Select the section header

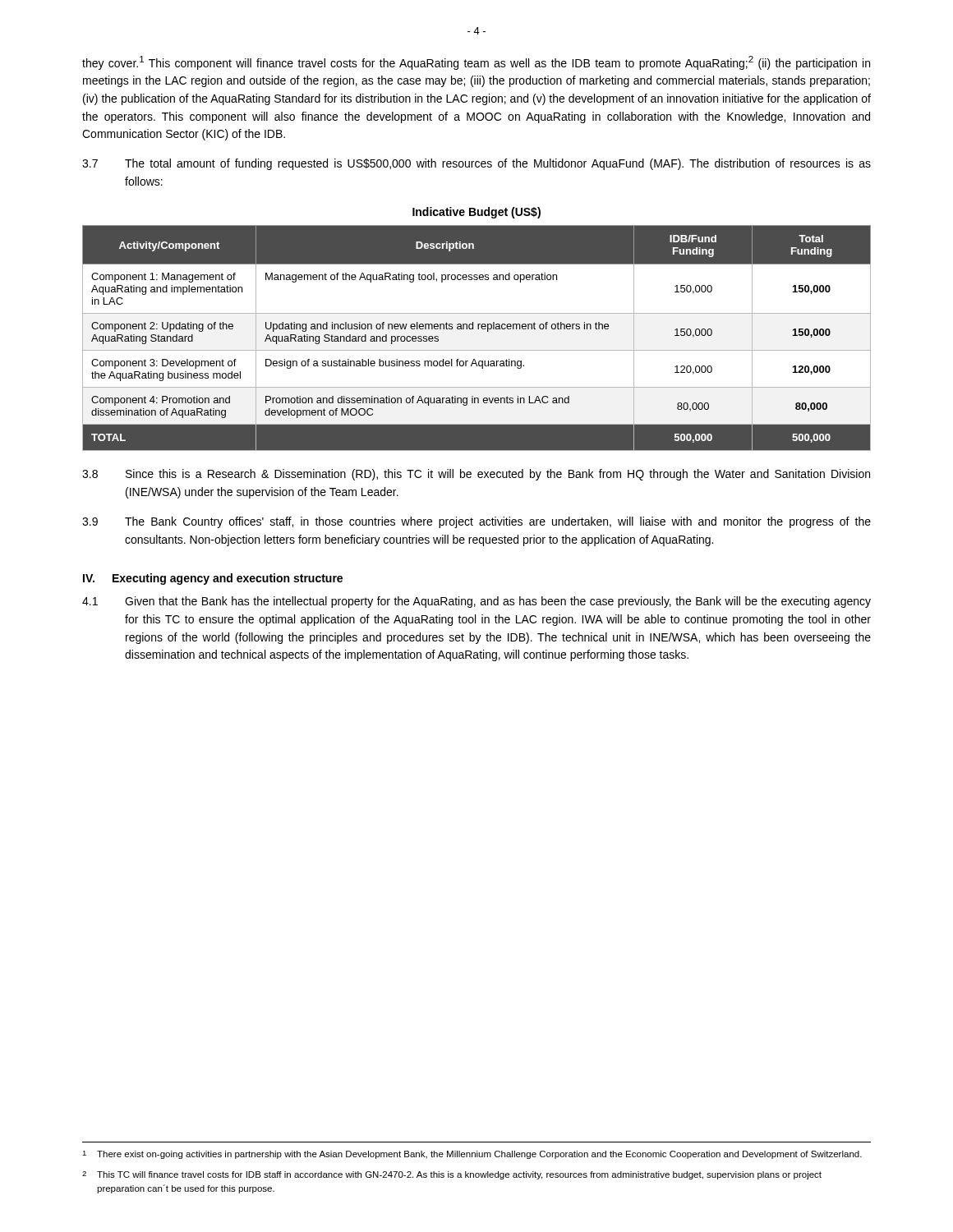click(x=476, y=578)
